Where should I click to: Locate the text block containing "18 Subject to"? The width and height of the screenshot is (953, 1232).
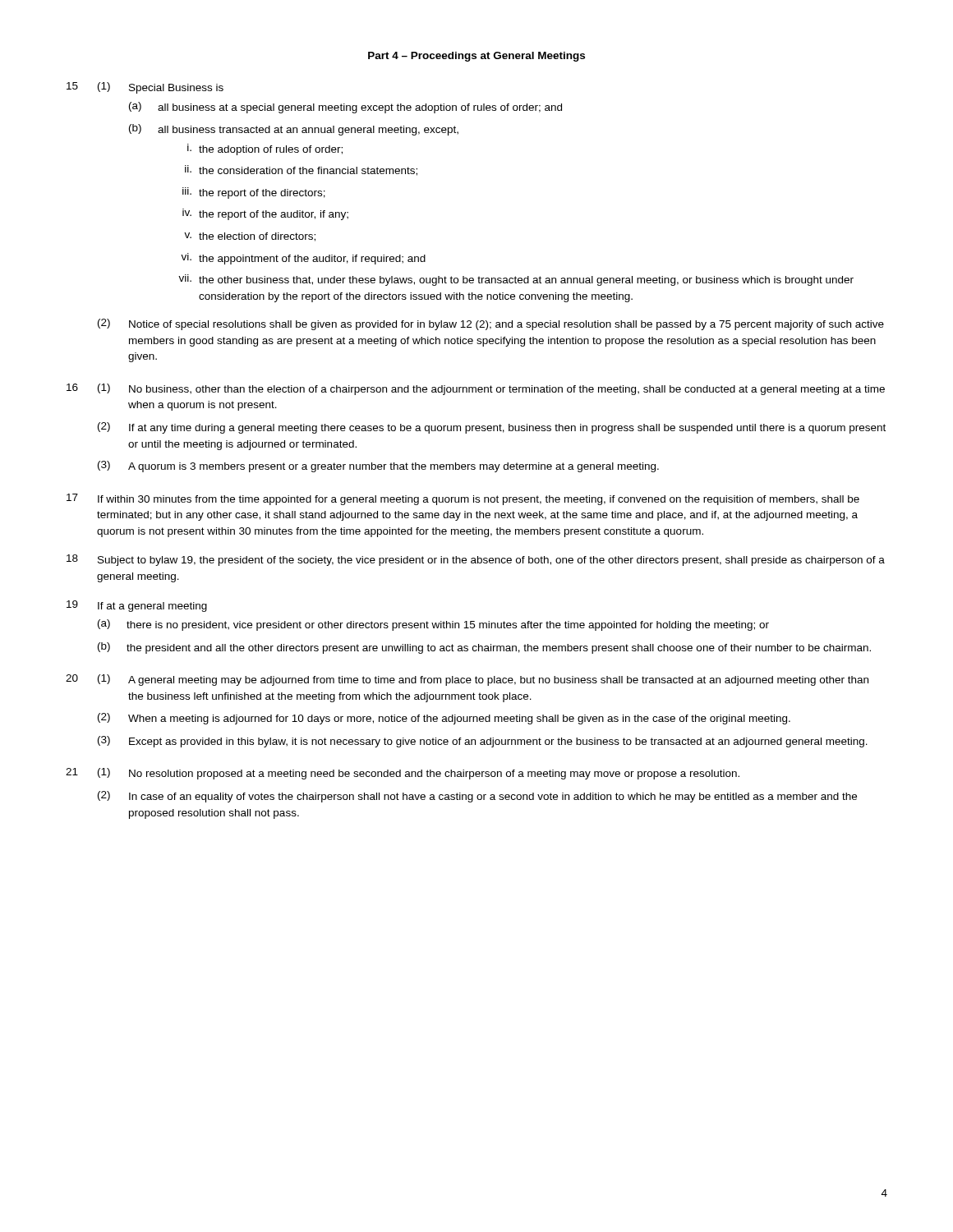coord(476,570)
